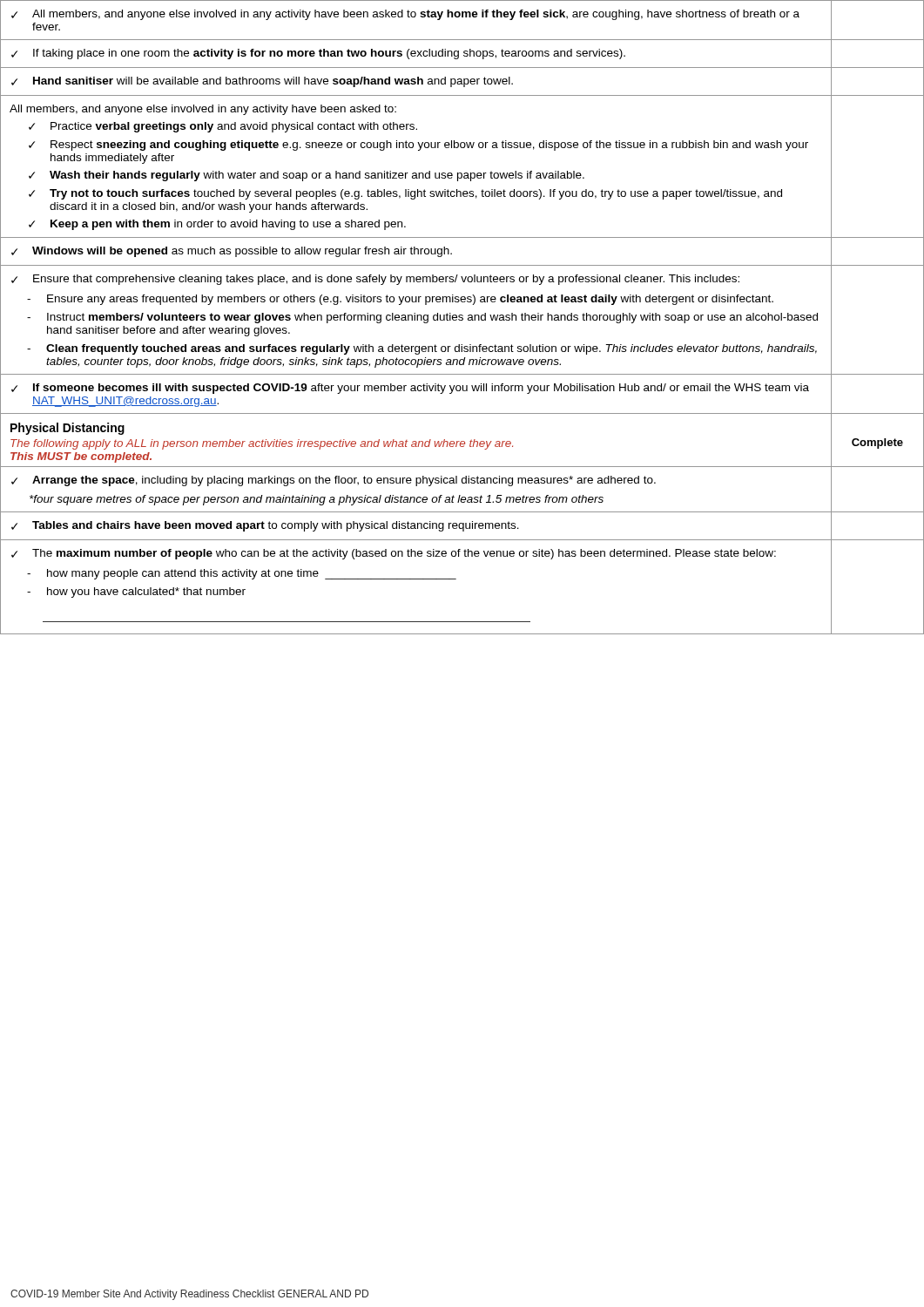924x1307 pixels.
Task: Find the block on this page that starts "four square metres of space per person and"
Action: (x=316, y=499)
